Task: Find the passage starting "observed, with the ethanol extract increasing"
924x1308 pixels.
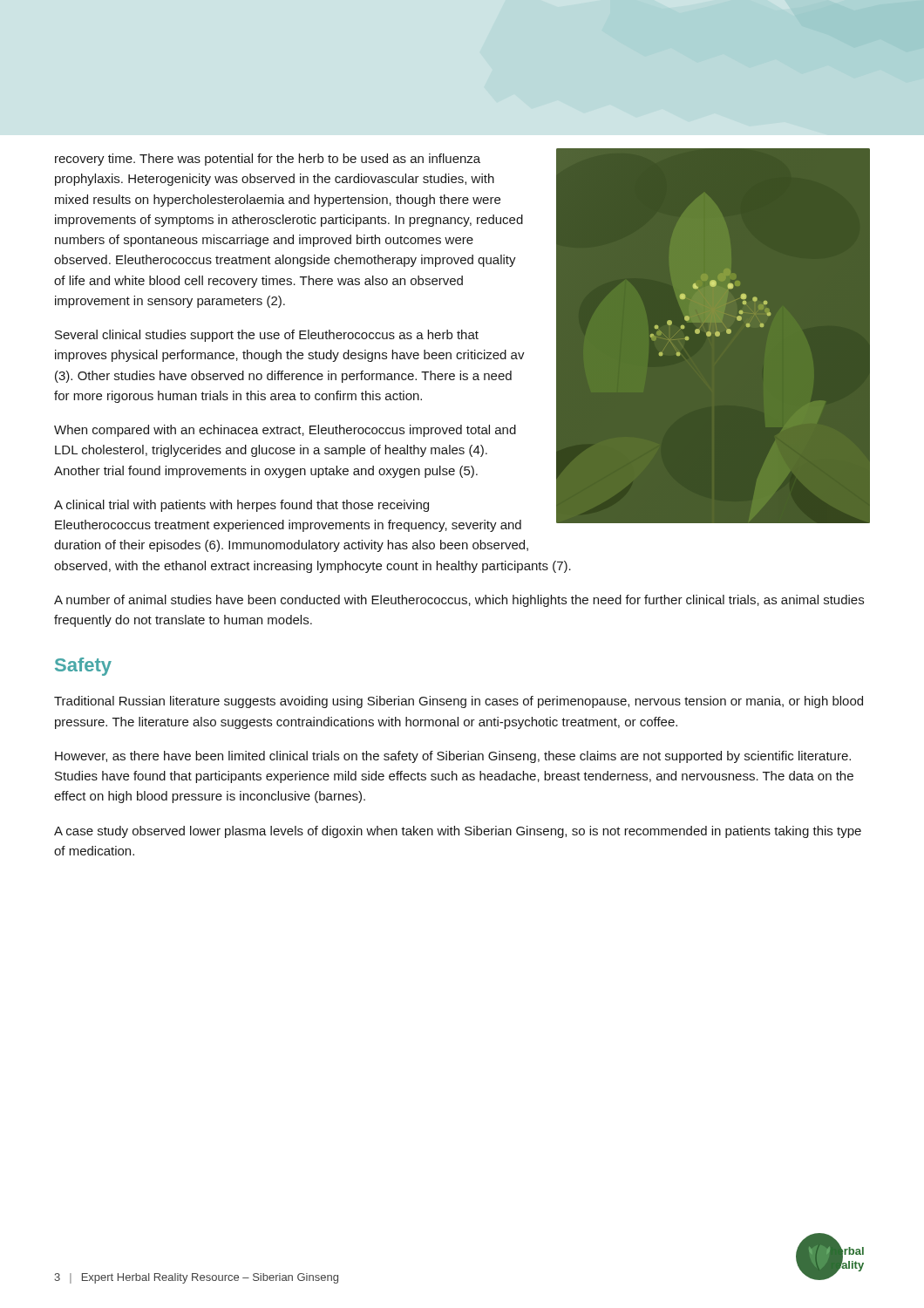Action: point(313,565)
